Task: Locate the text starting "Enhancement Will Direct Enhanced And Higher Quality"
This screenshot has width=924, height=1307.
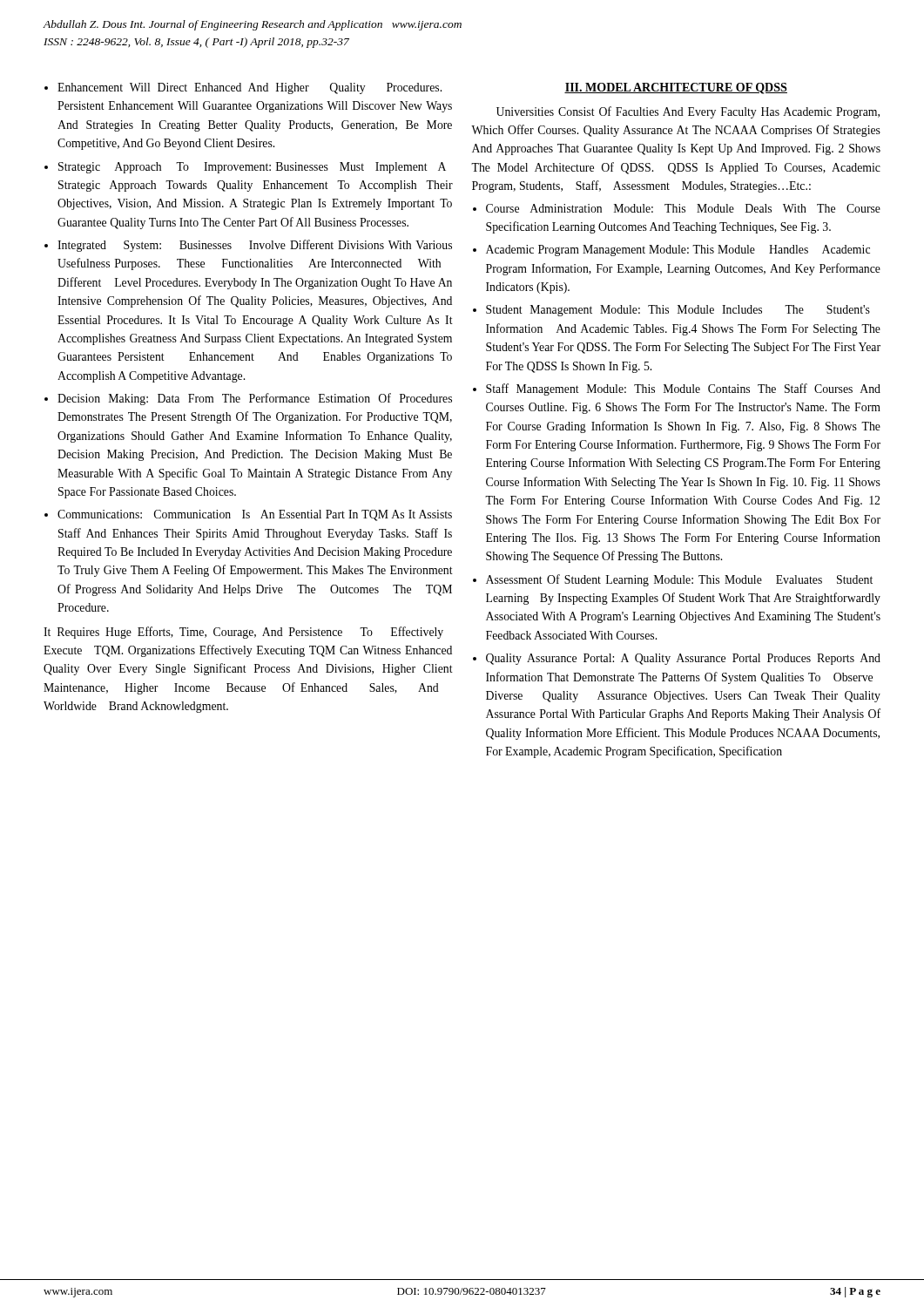Action: [x=255, y=116]
